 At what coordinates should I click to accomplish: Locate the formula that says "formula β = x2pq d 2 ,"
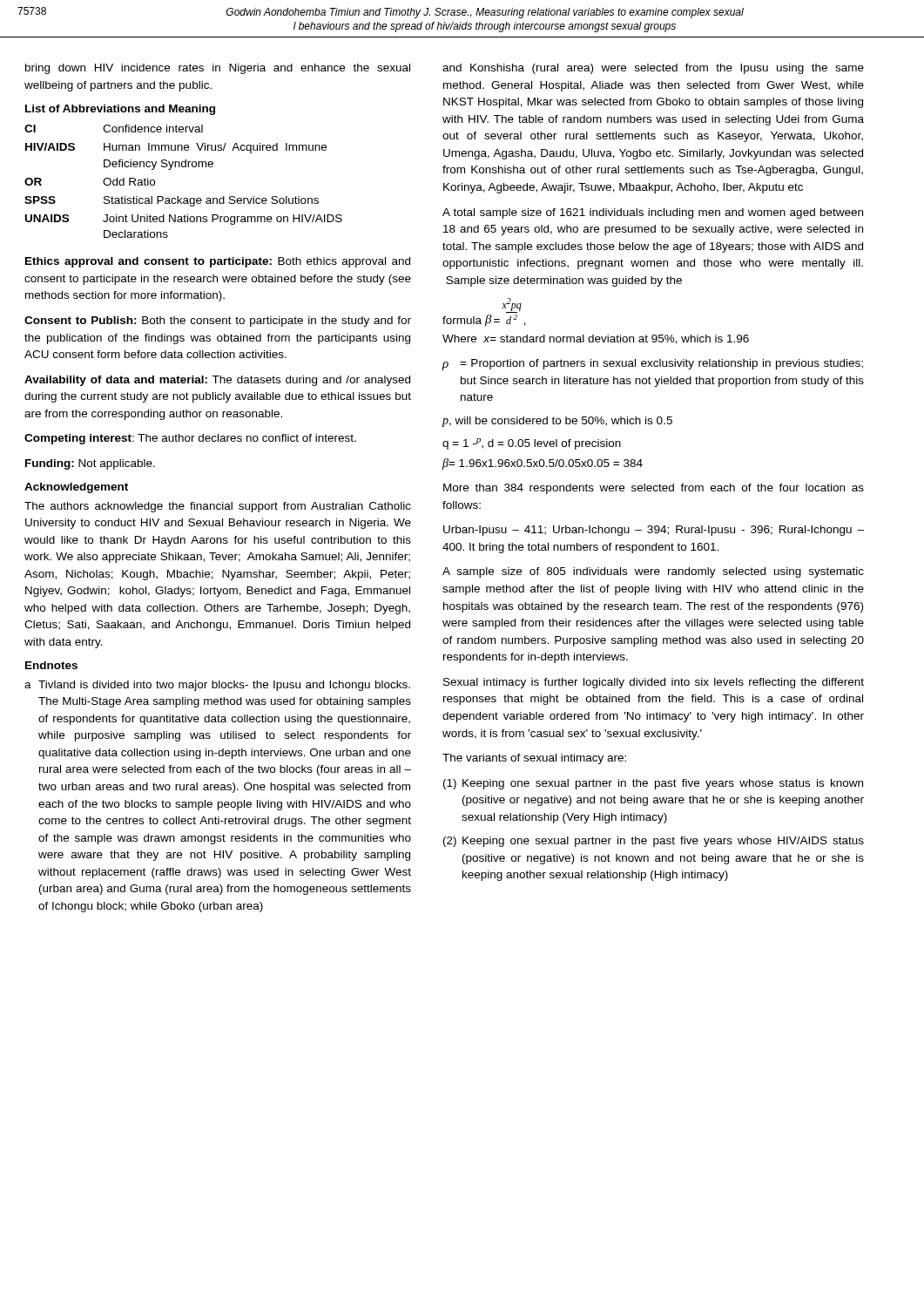[x=484, y=312]
